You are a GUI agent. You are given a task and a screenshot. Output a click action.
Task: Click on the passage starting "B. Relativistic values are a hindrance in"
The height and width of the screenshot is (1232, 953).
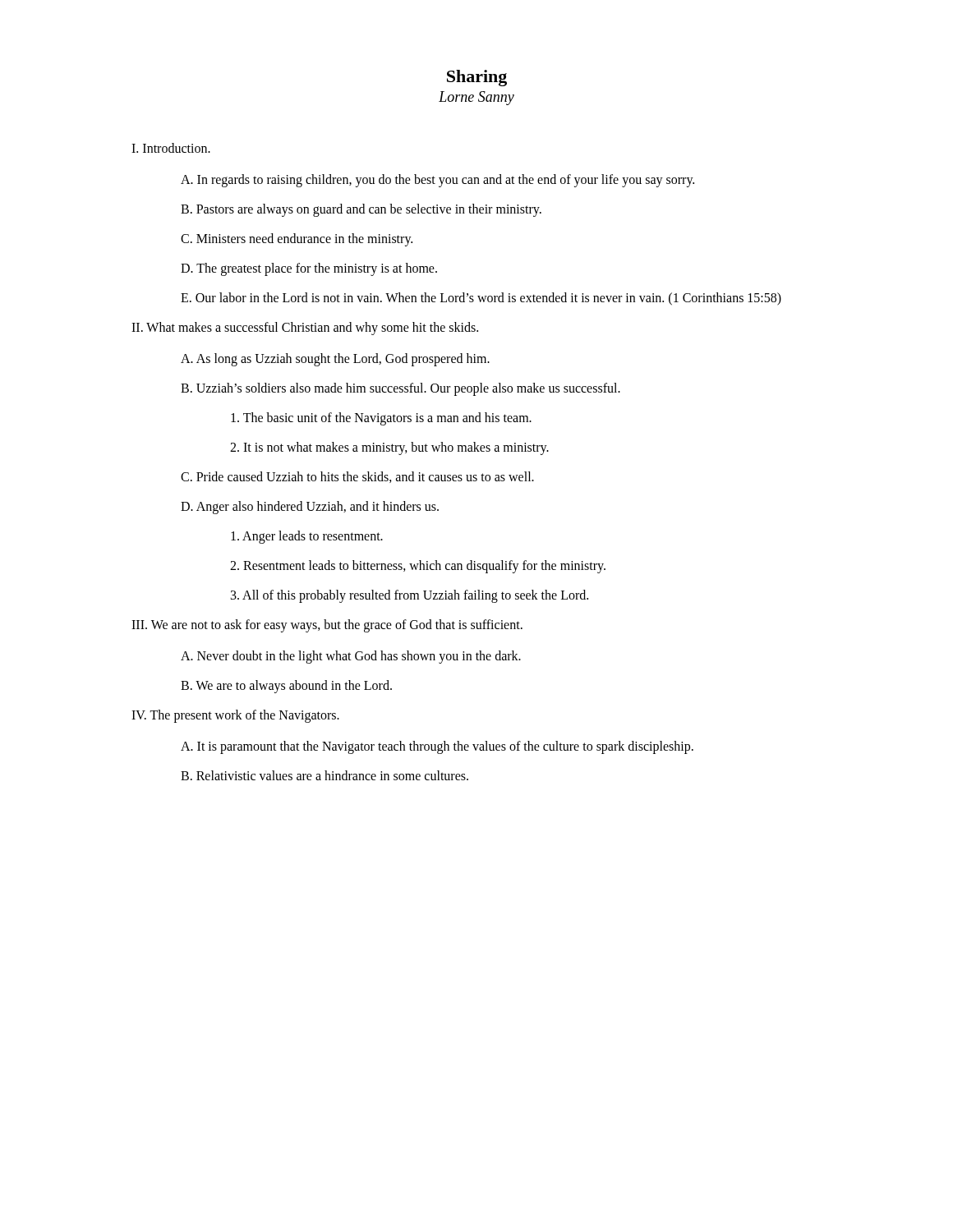(x=325, y=776)
